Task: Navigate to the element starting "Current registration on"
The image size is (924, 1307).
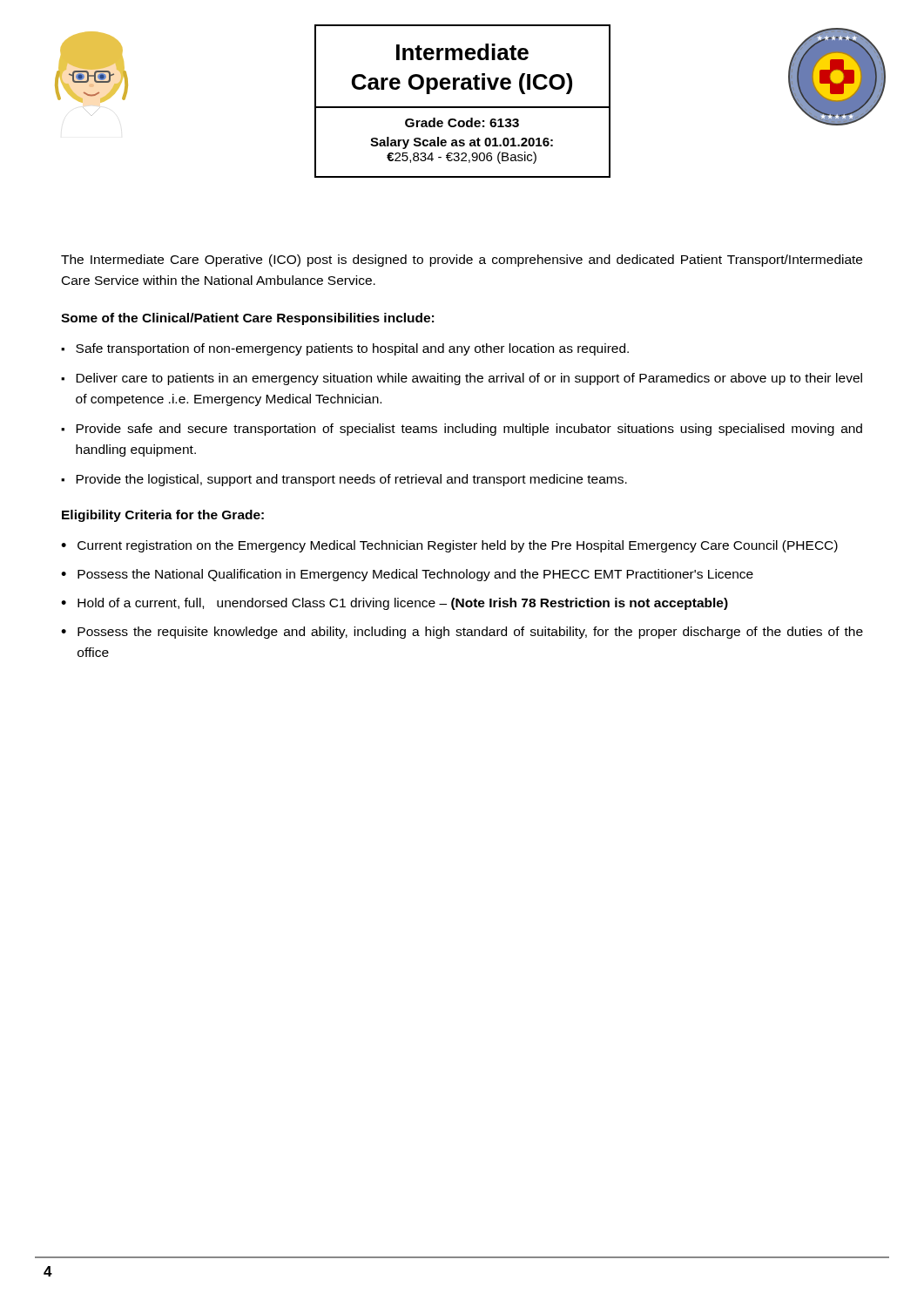Action: tap(470, 545)
